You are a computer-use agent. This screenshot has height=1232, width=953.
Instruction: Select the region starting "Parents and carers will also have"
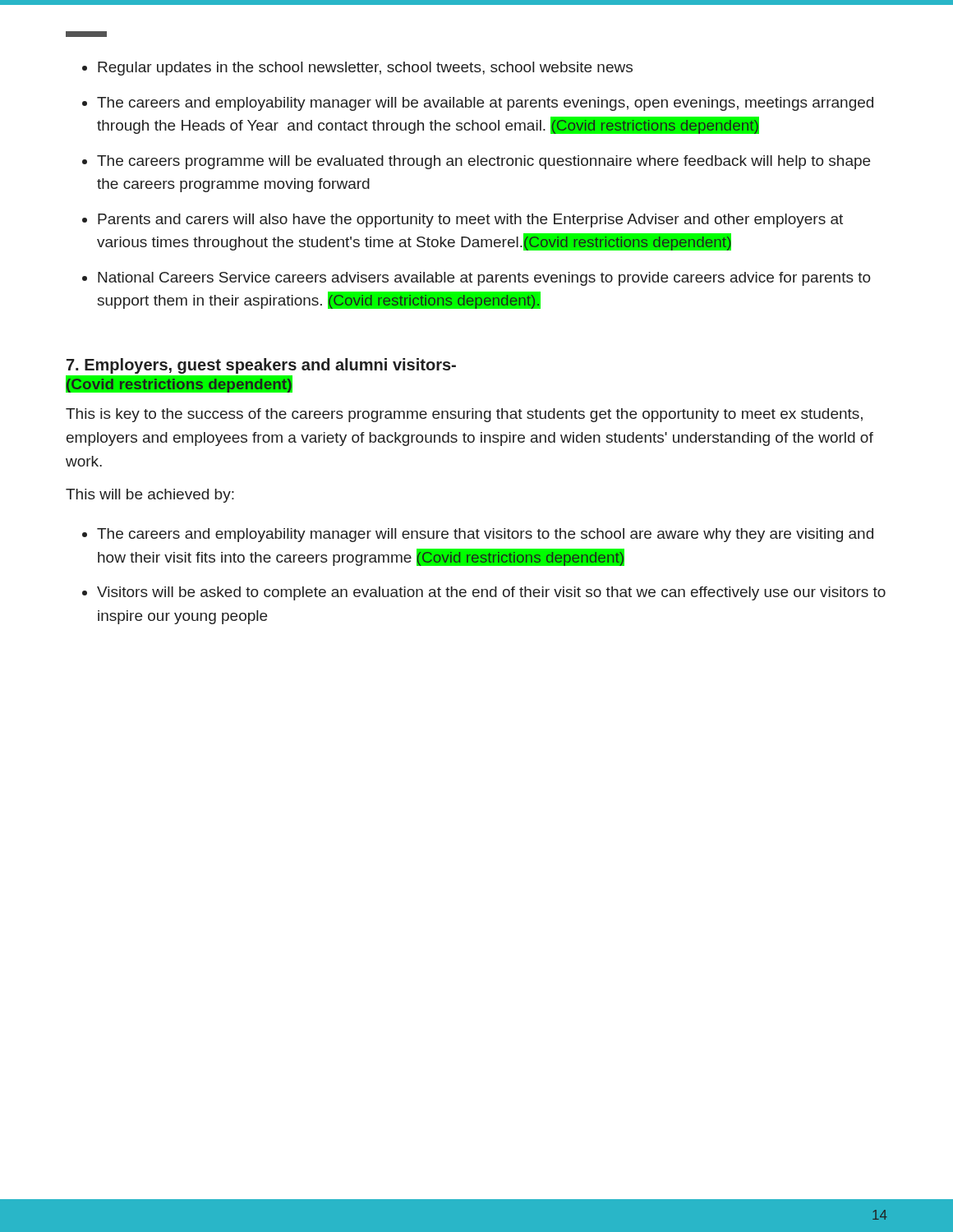click(470, 230)
